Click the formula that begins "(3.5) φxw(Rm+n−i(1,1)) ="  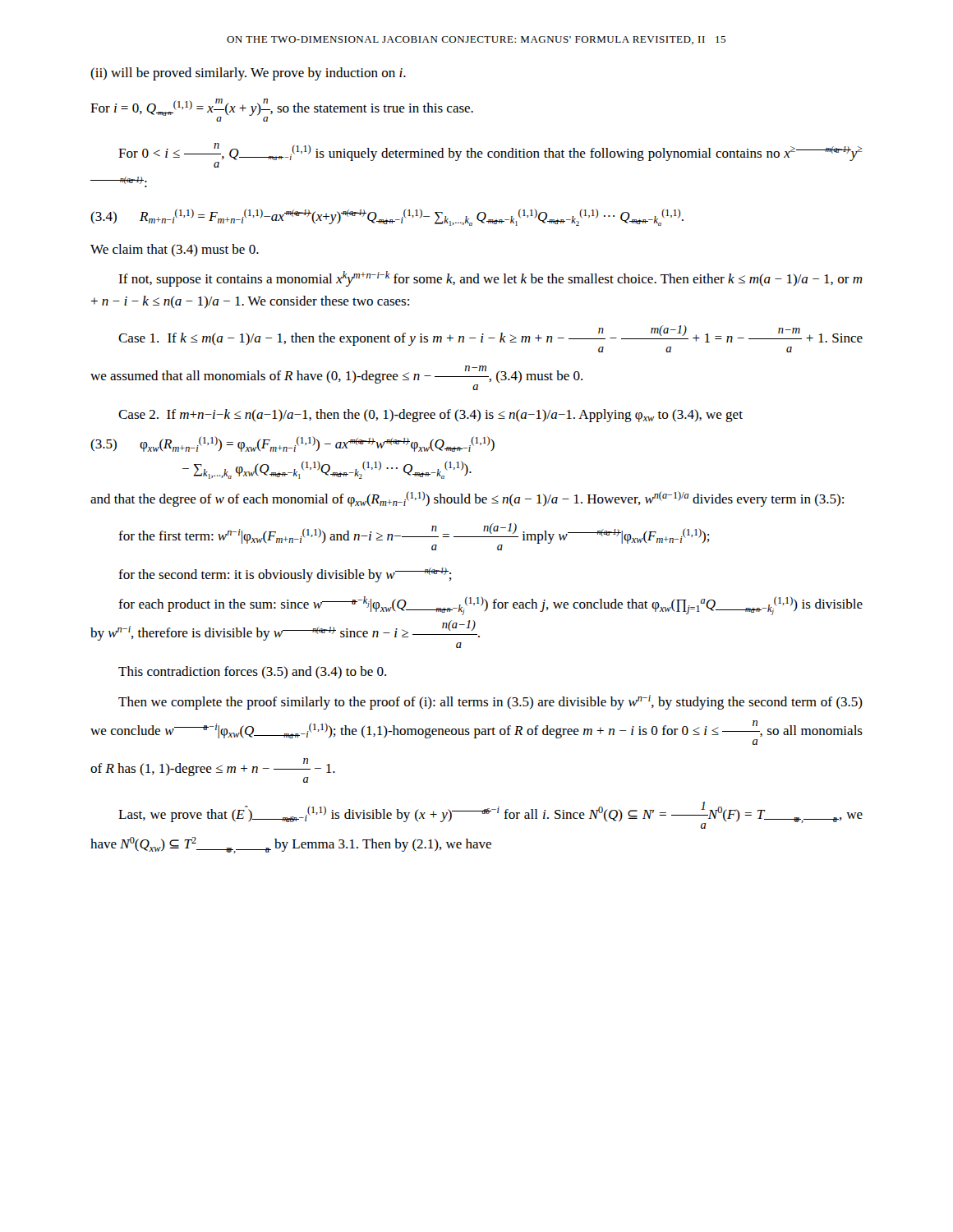click(x=476, y=457)
